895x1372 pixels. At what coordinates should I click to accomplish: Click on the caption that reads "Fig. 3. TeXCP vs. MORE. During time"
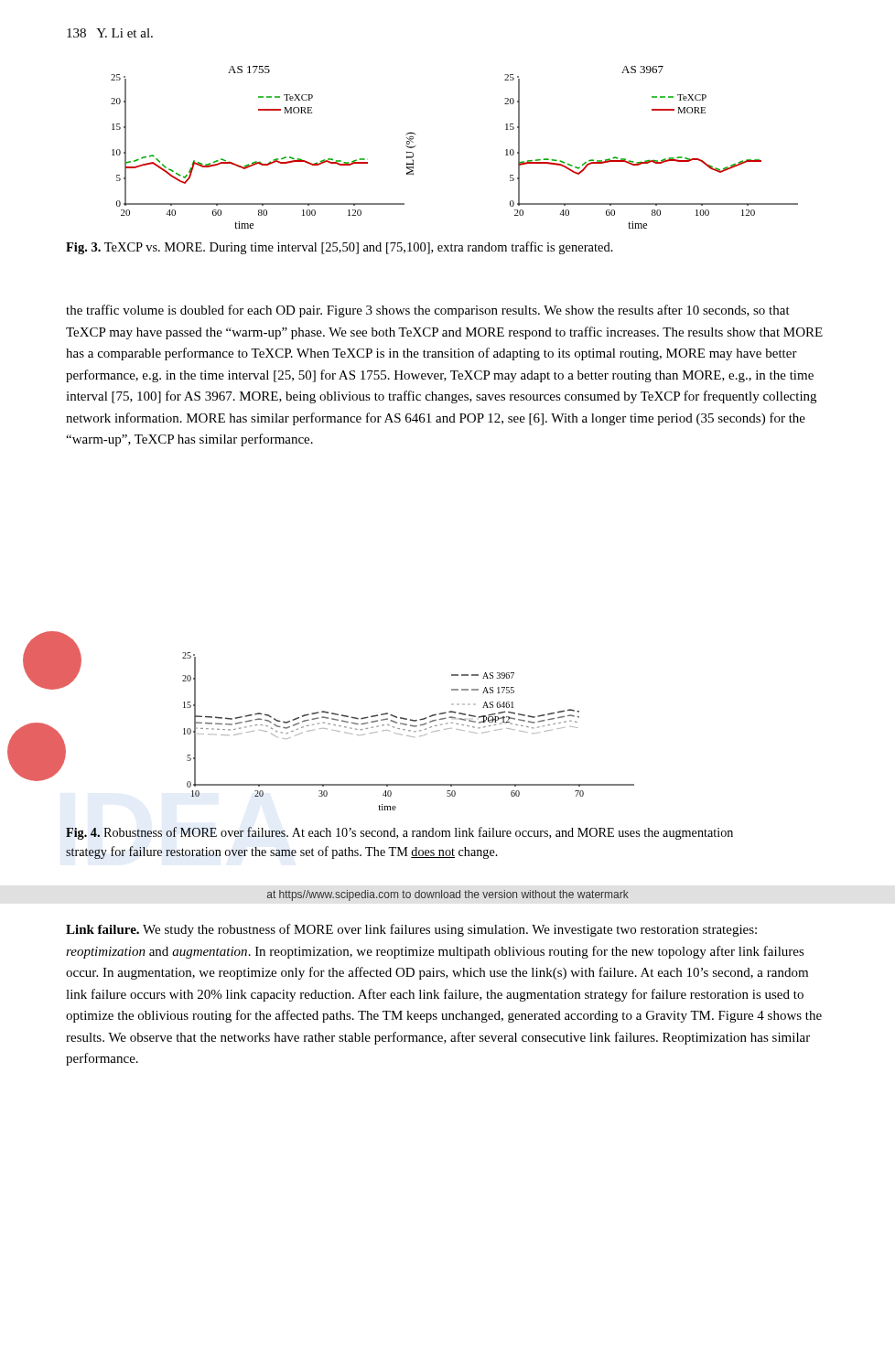[x=340, y=247]
